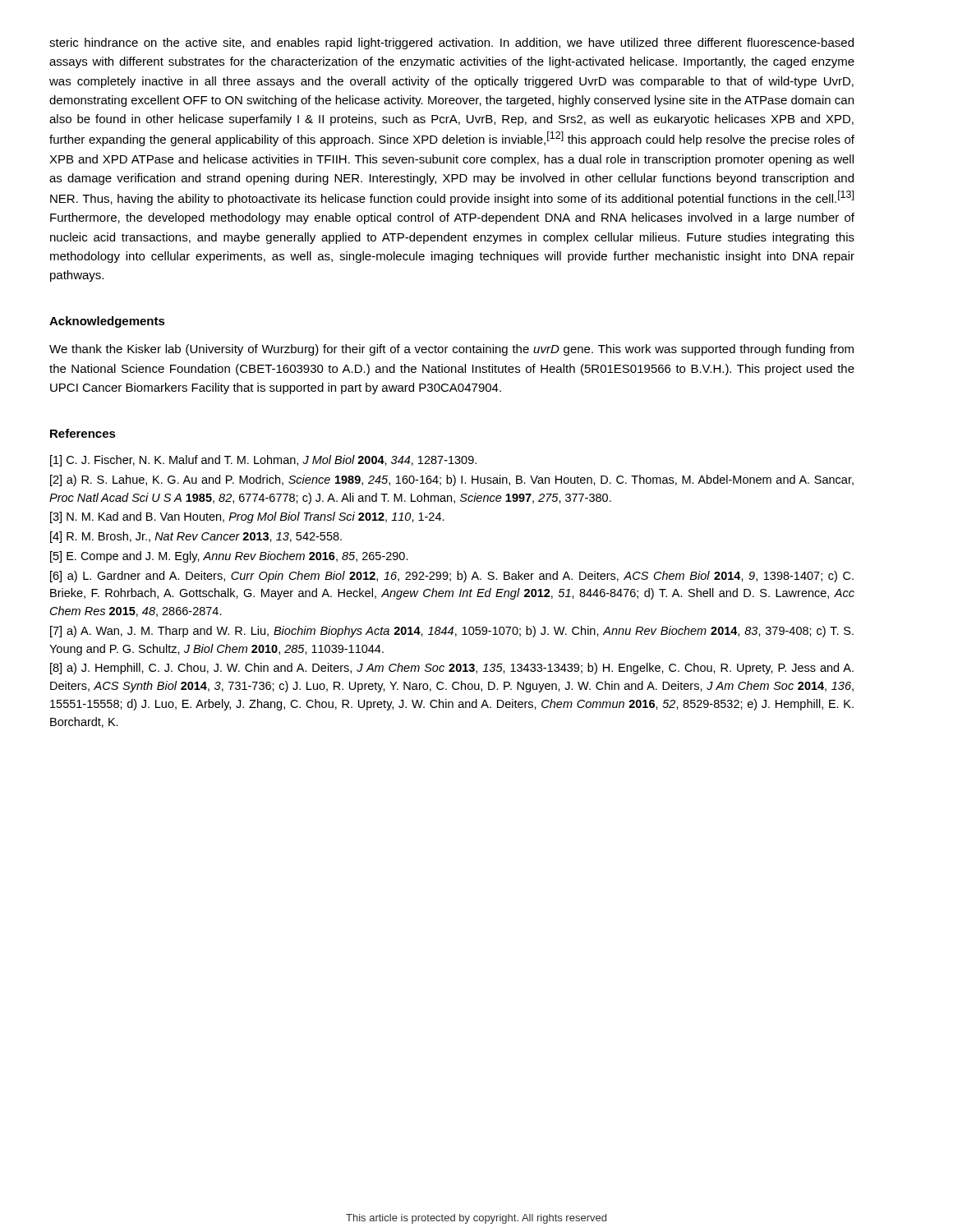Locate the text block that says "steric hindrance on the active"
The width and height of the screenshot is (953, 1232).
pyautogui.click(x=452, y=159)
